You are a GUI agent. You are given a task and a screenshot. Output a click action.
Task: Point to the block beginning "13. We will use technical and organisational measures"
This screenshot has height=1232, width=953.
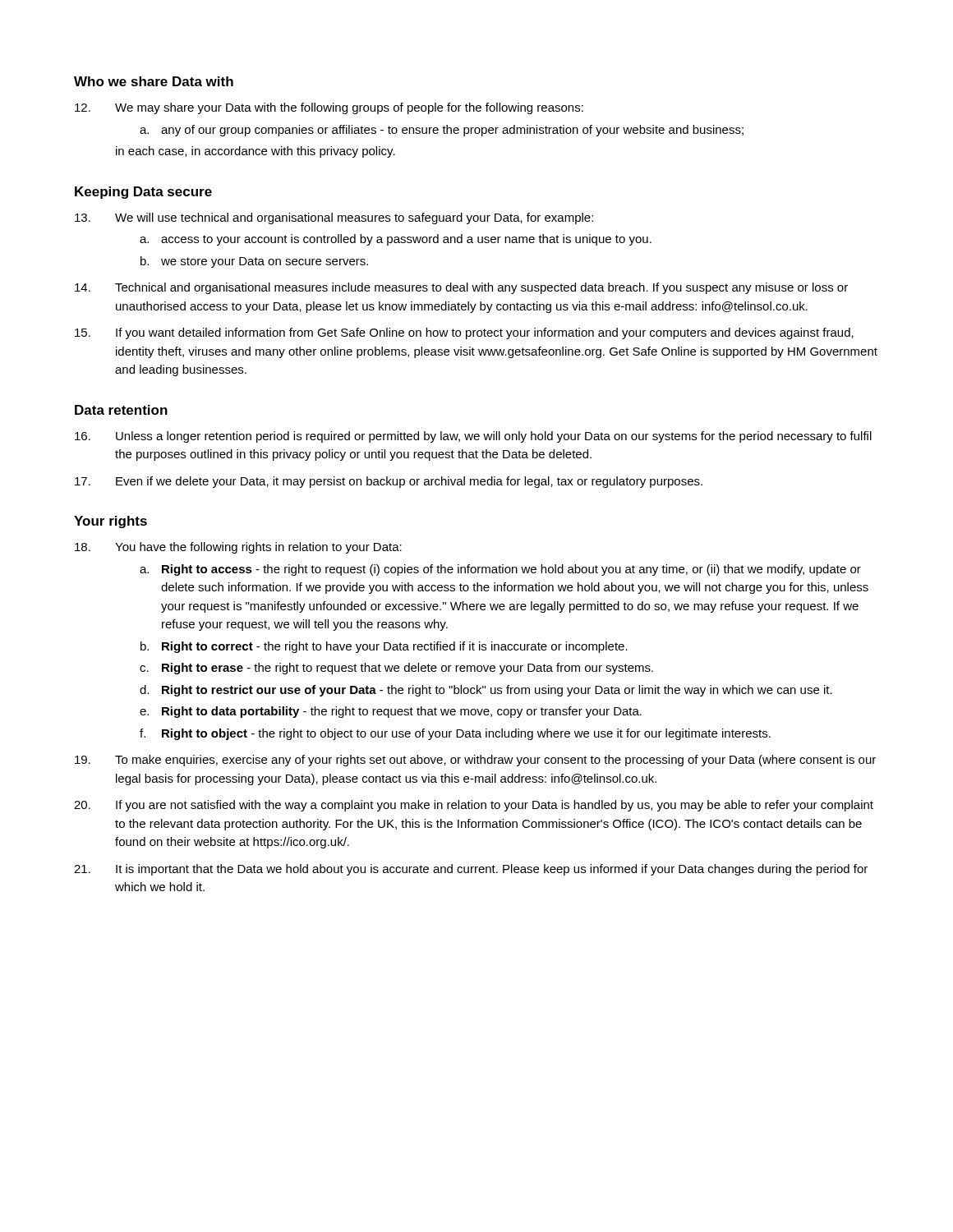click(x=476, y=239)
